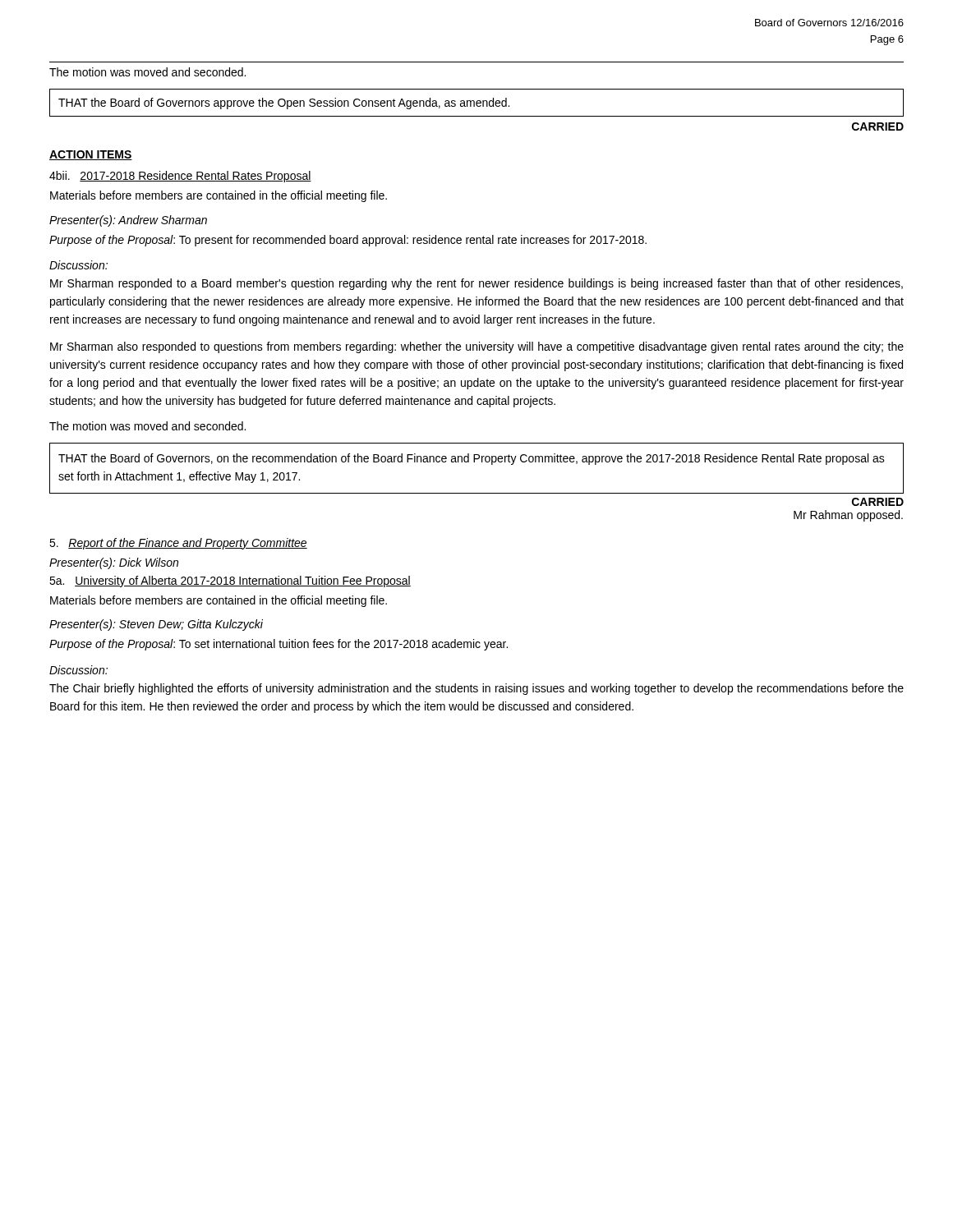This screenshot has height=1232, width=953.
Task: Select the text block that reads "THAT the Board of Governors, on the"
Action: click(x=471, y=467)
